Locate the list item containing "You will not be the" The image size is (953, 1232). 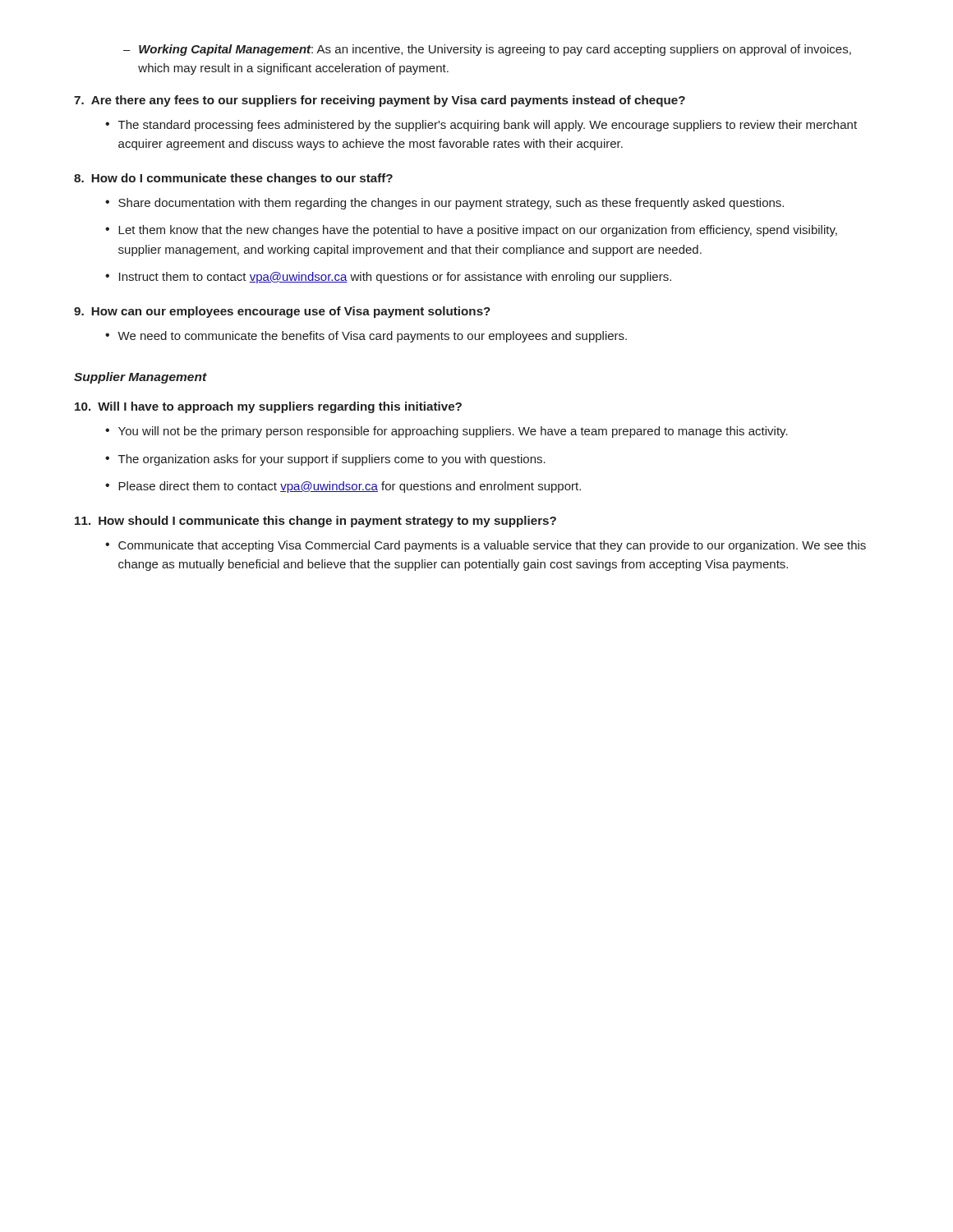[499, 431]
